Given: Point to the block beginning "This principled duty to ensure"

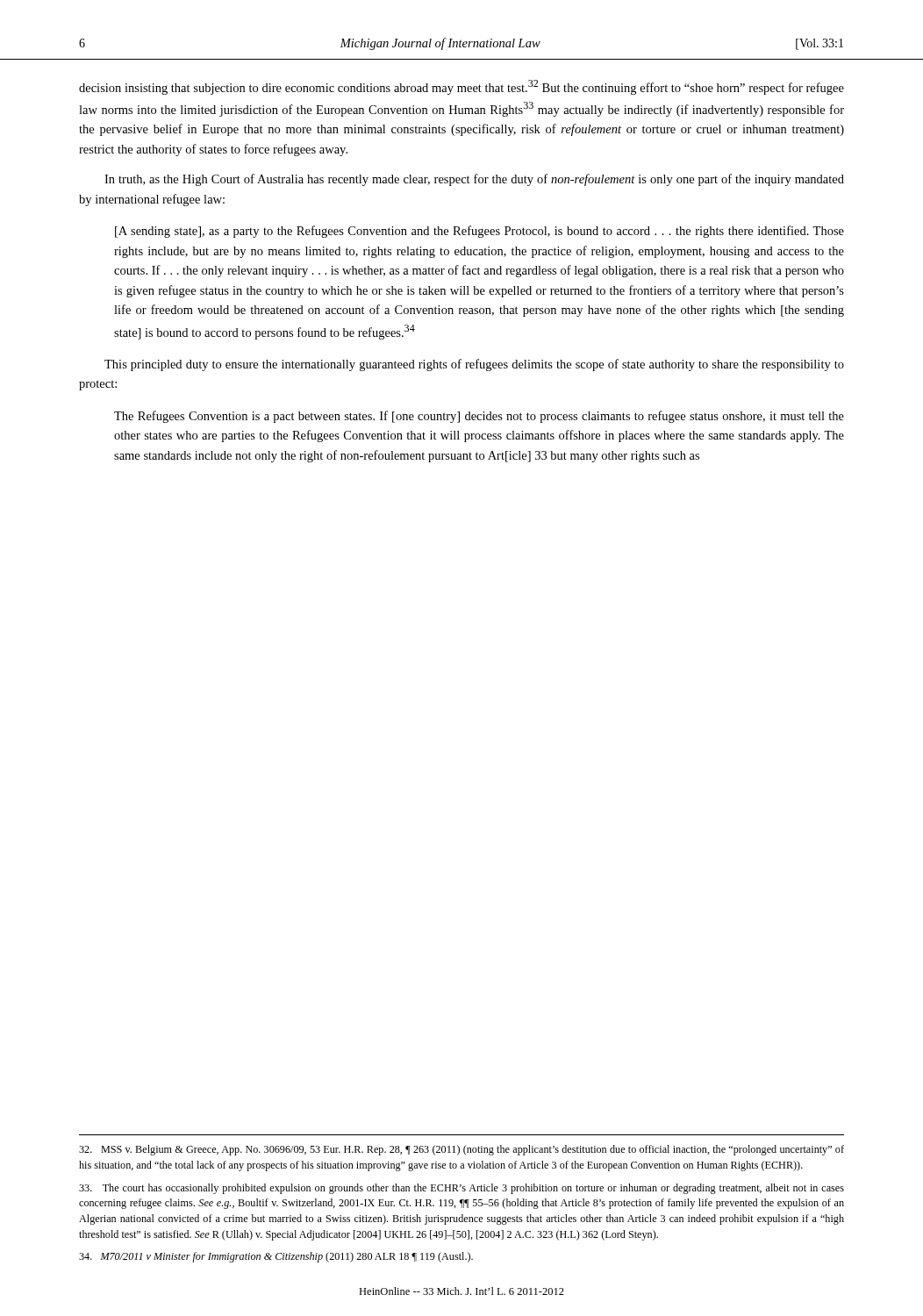Looking at the screenshot, I should (462, 374).
